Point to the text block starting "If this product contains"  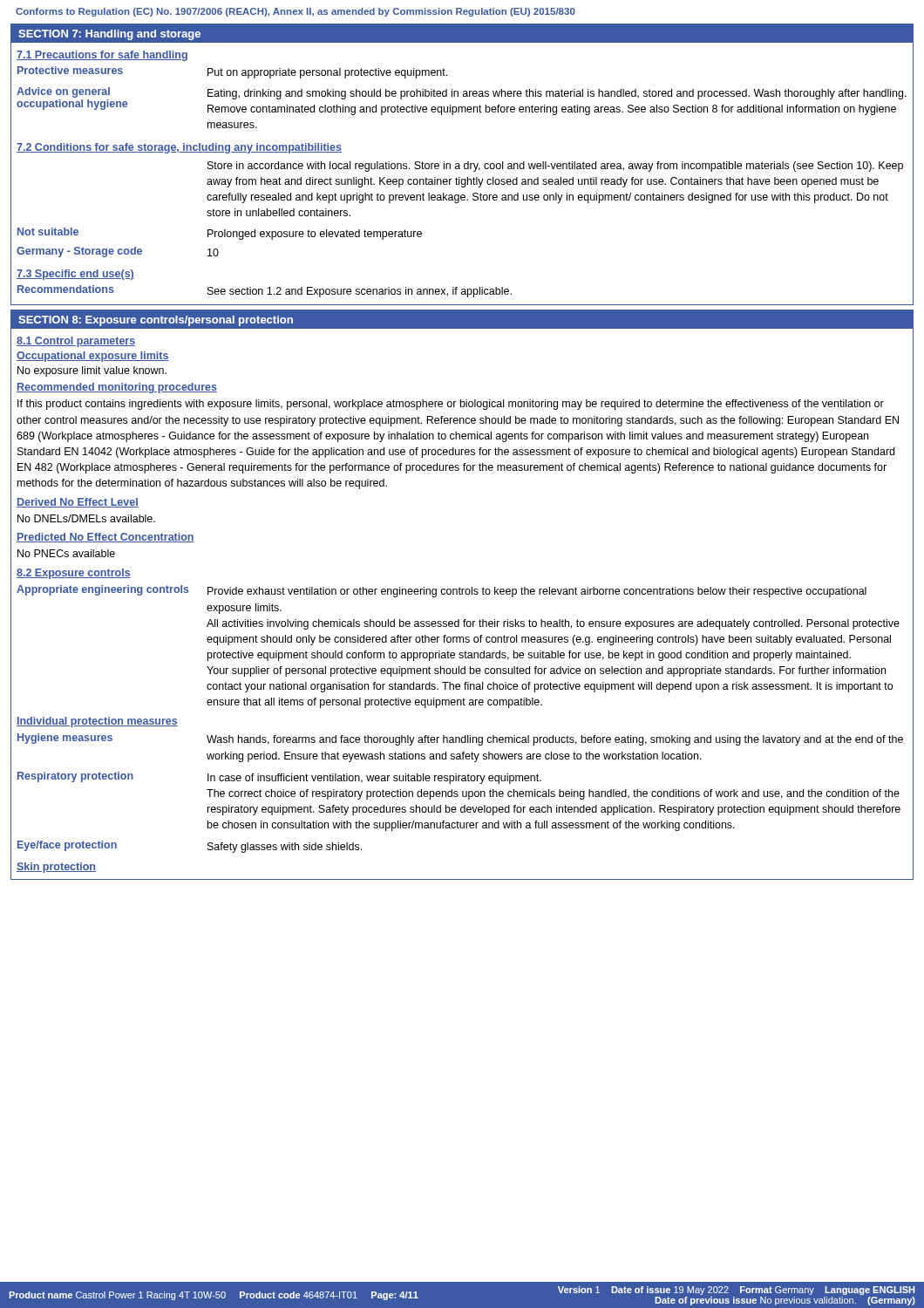(462, 444)
